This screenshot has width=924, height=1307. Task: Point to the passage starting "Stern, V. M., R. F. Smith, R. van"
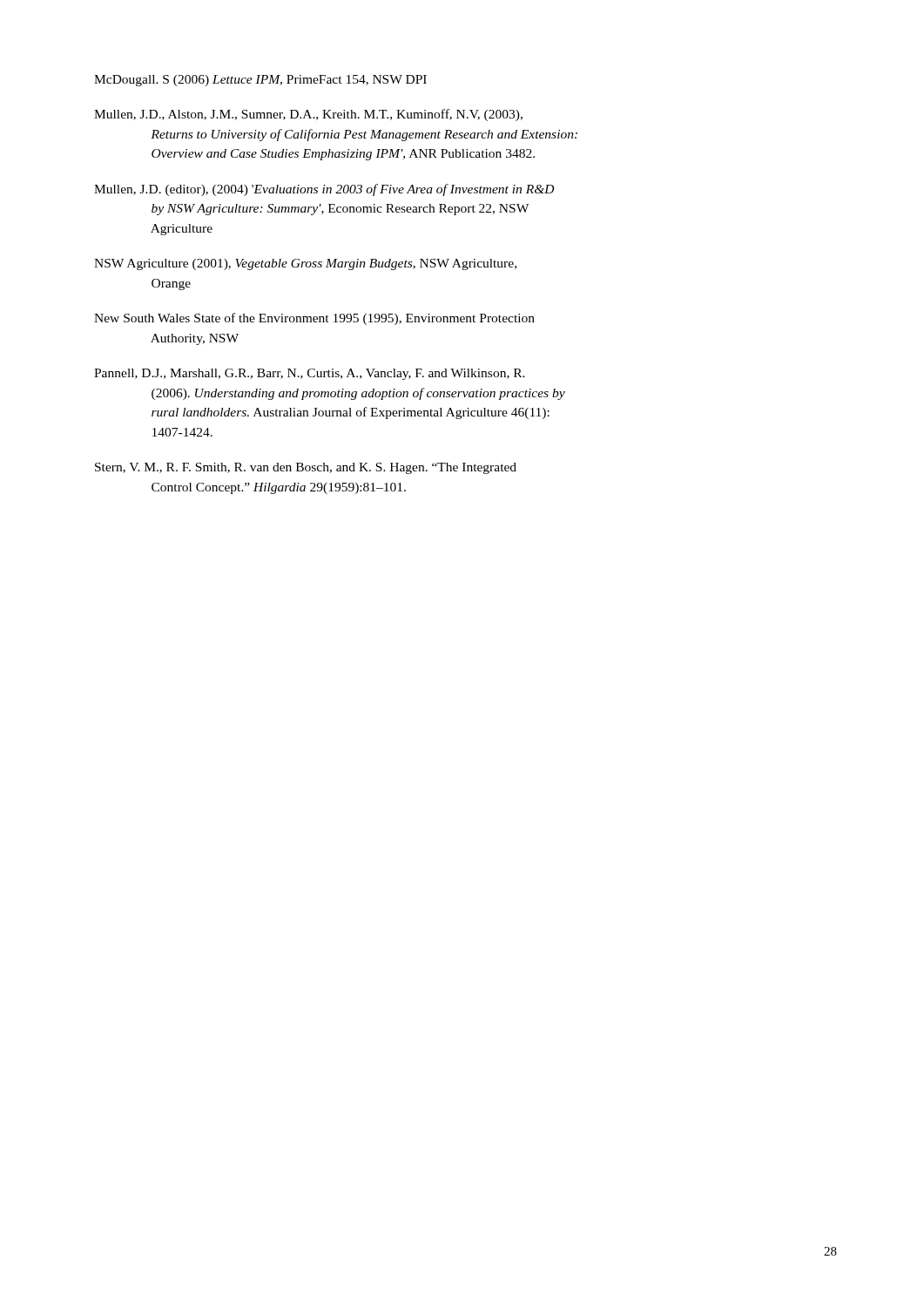(x=305, y=476)
